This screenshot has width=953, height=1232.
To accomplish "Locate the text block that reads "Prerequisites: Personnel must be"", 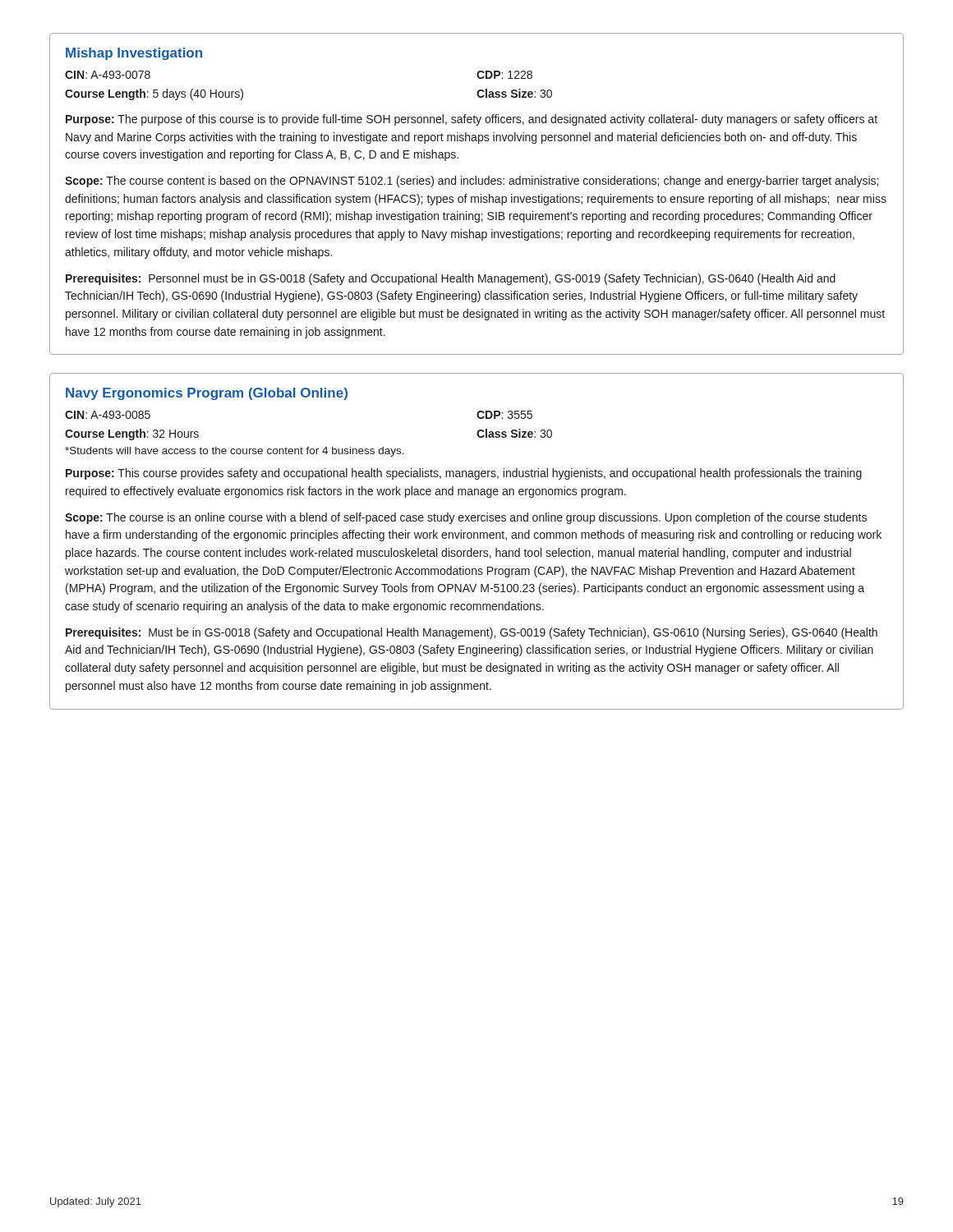I will click(x=475, y=305).
